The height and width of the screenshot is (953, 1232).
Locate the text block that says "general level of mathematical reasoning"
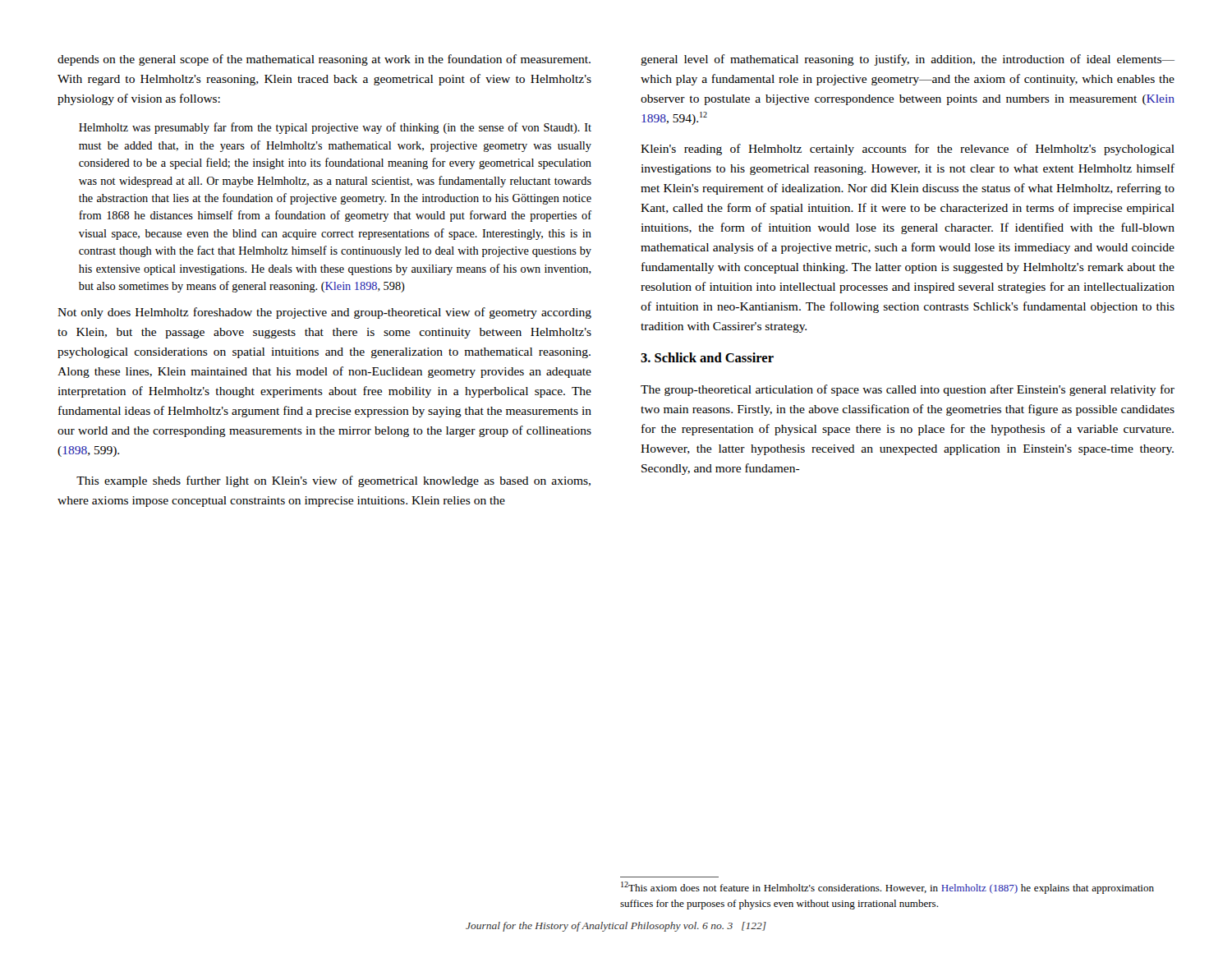point(908,89)
